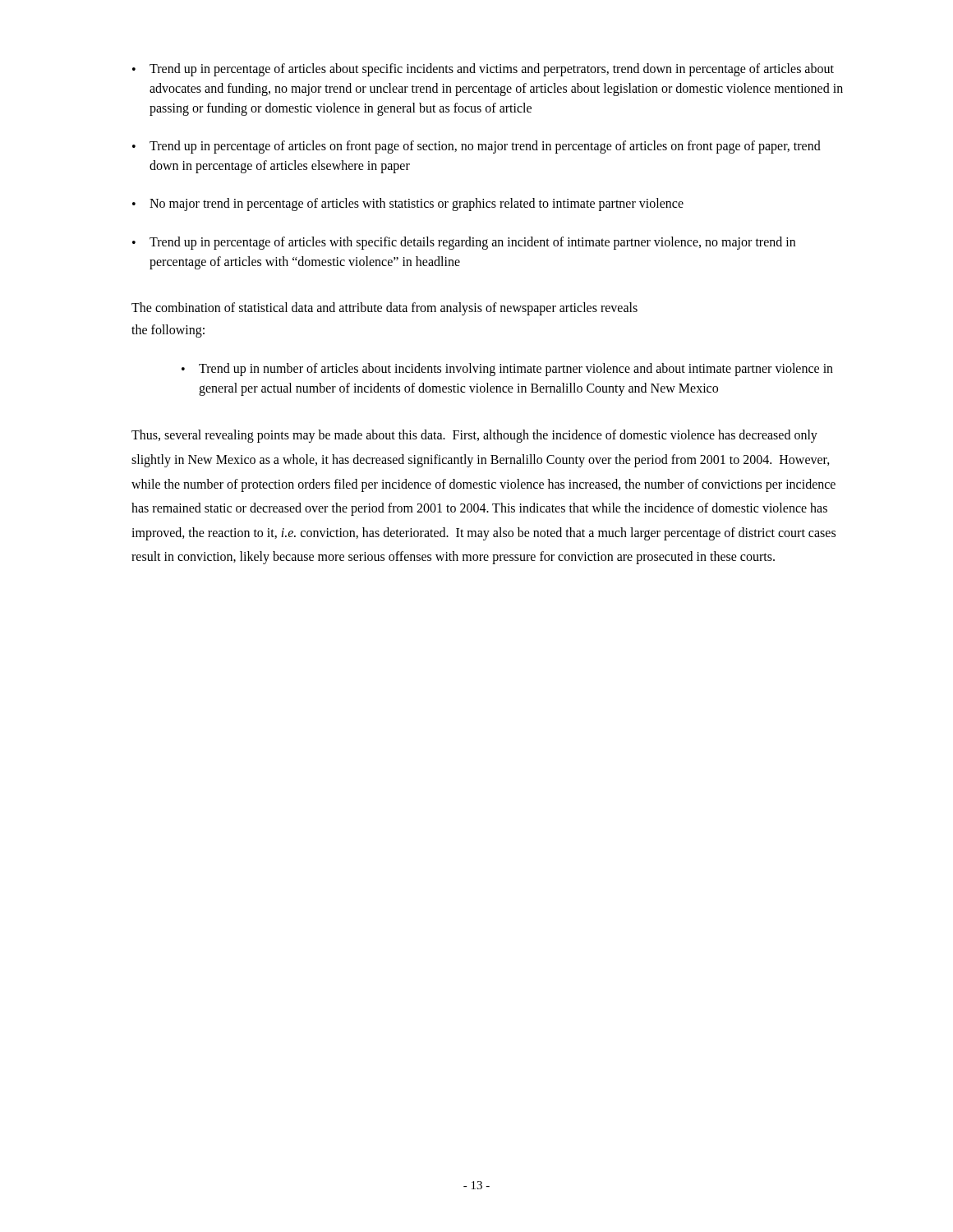Click on the region starting "• No major trend"
This screenshot has width=953, height=1232.
[x=407, y=204]
